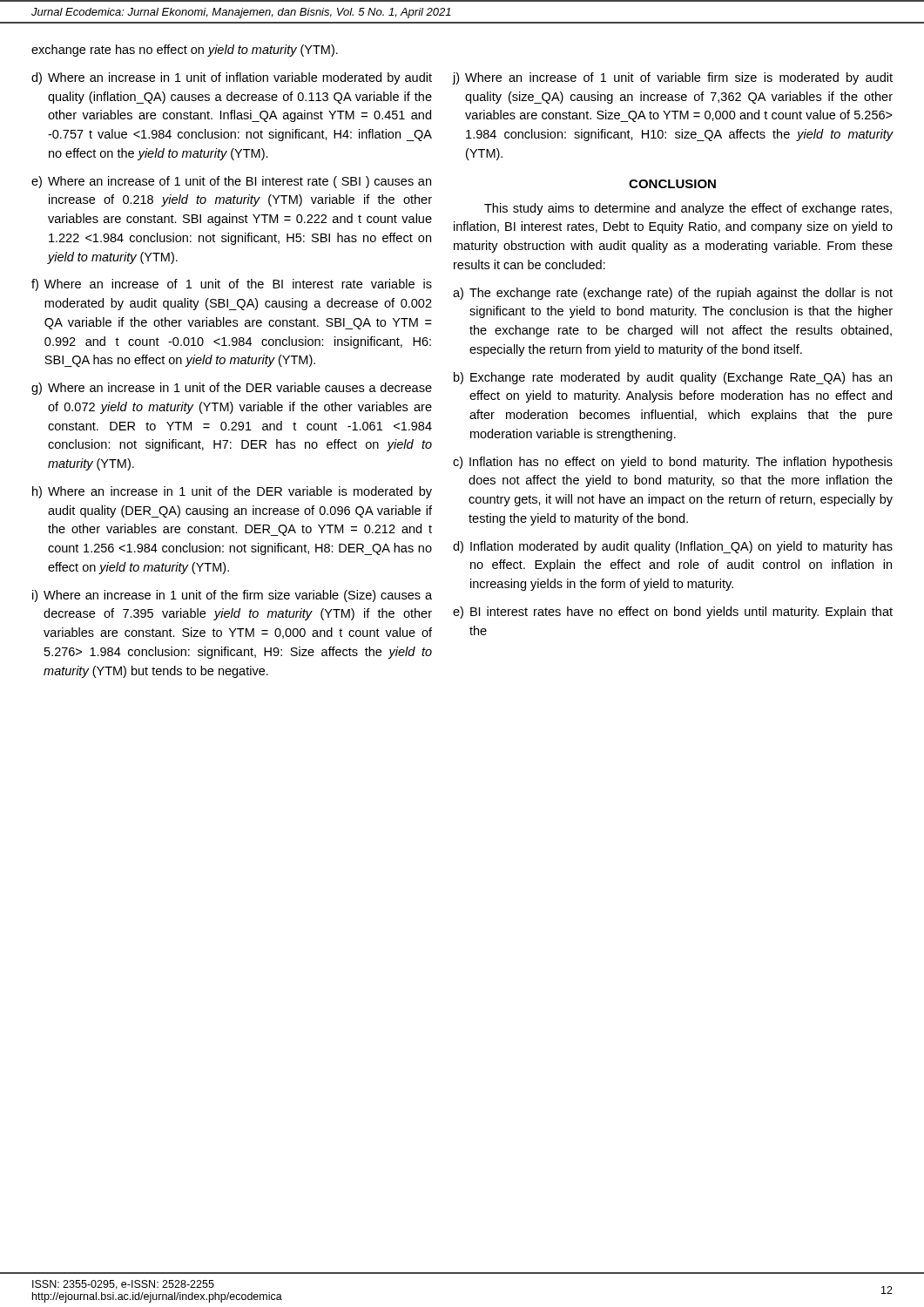Viewport: 924px width, 1307px height.
Task: Find the block starting "f) Where an increase of 1 unit"
Action: coord(232,323)
